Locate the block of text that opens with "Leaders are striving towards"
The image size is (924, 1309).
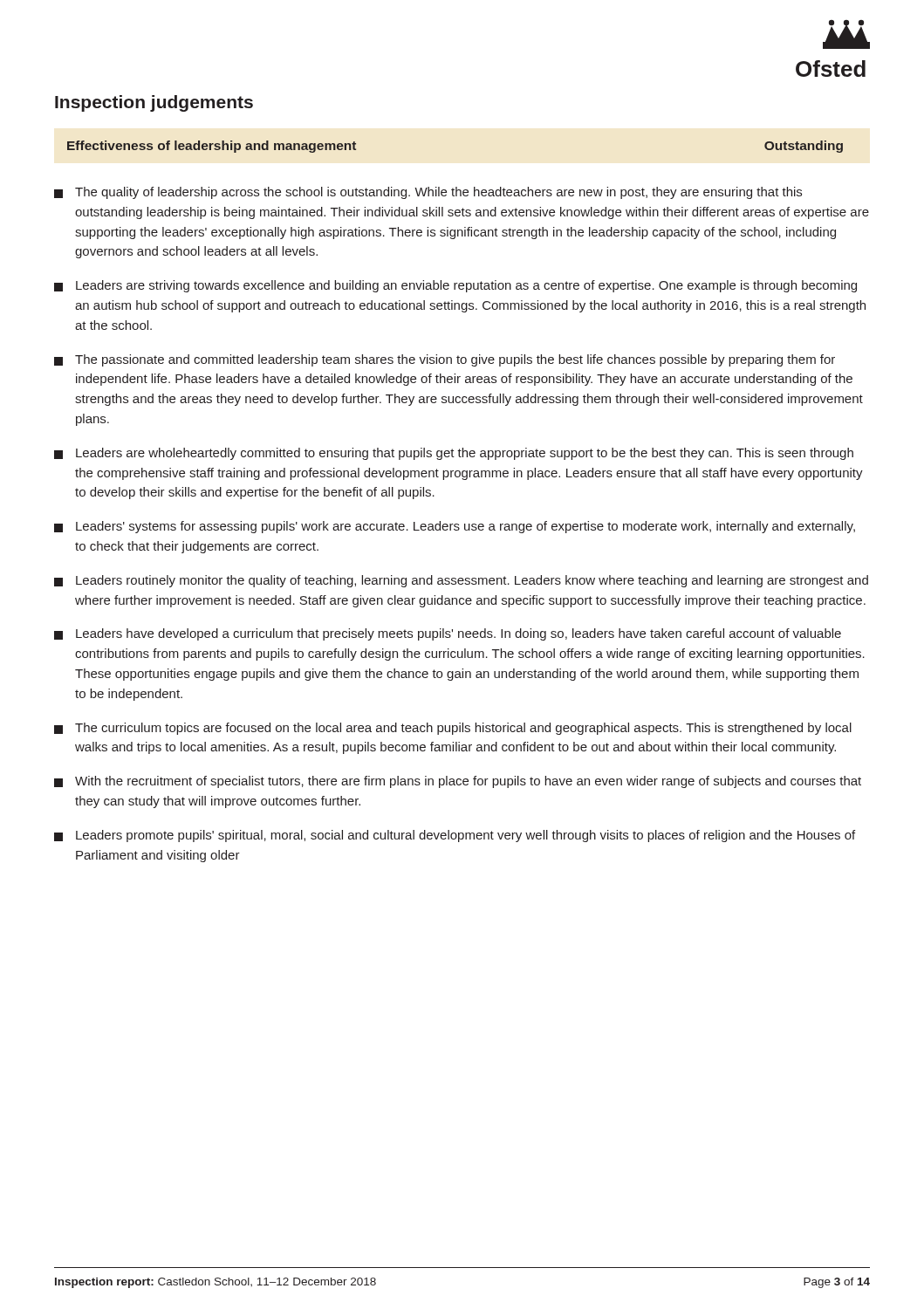click(x=462, y=306)
